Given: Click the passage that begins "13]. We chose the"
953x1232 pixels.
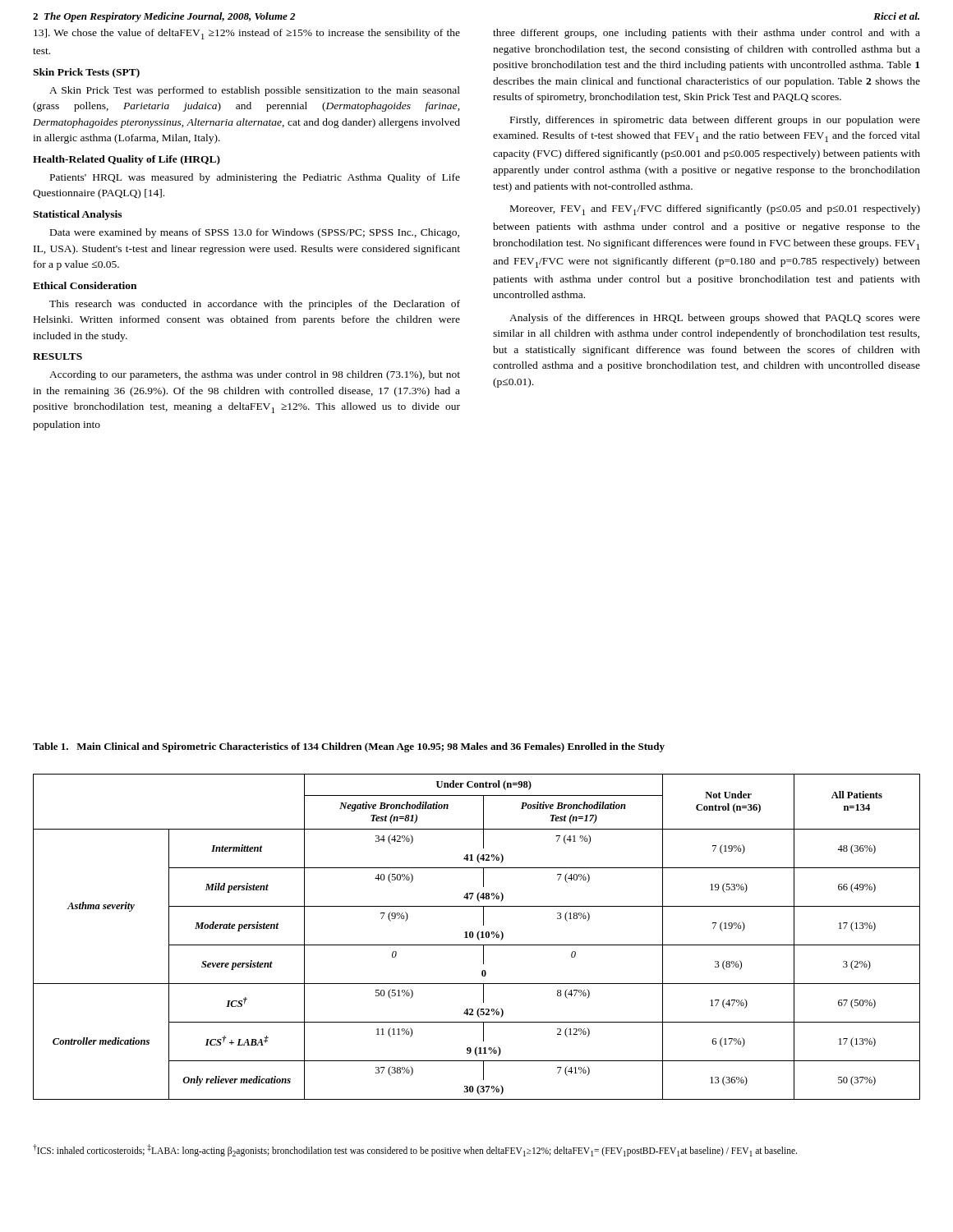Looking at the screenshot, I should point(246,42).
